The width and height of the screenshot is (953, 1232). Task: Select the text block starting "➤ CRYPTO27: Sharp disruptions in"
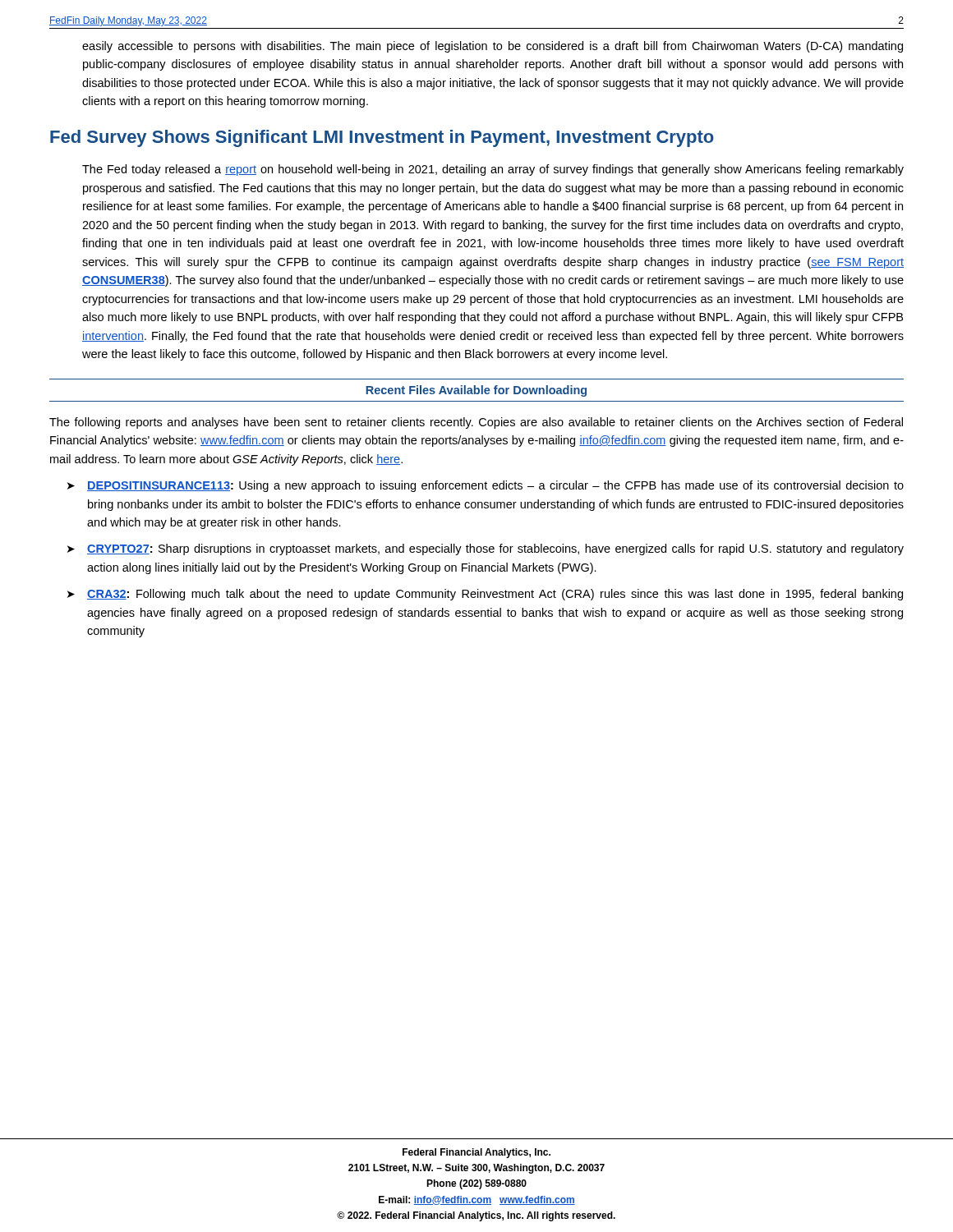tap(485, 558)
